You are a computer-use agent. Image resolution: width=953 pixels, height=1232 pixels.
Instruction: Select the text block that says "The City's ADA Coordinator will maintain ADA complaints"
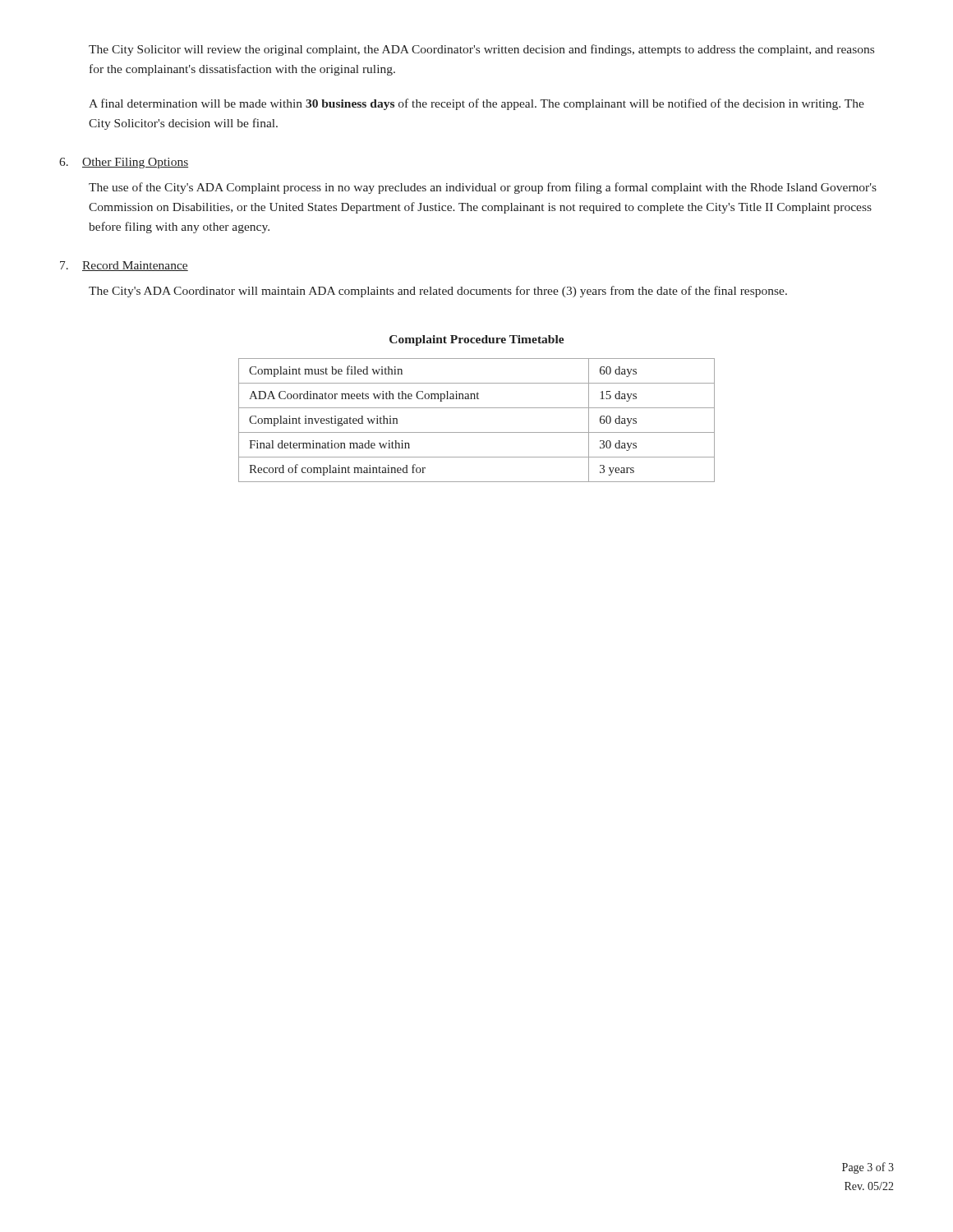(x=438, y=290)
